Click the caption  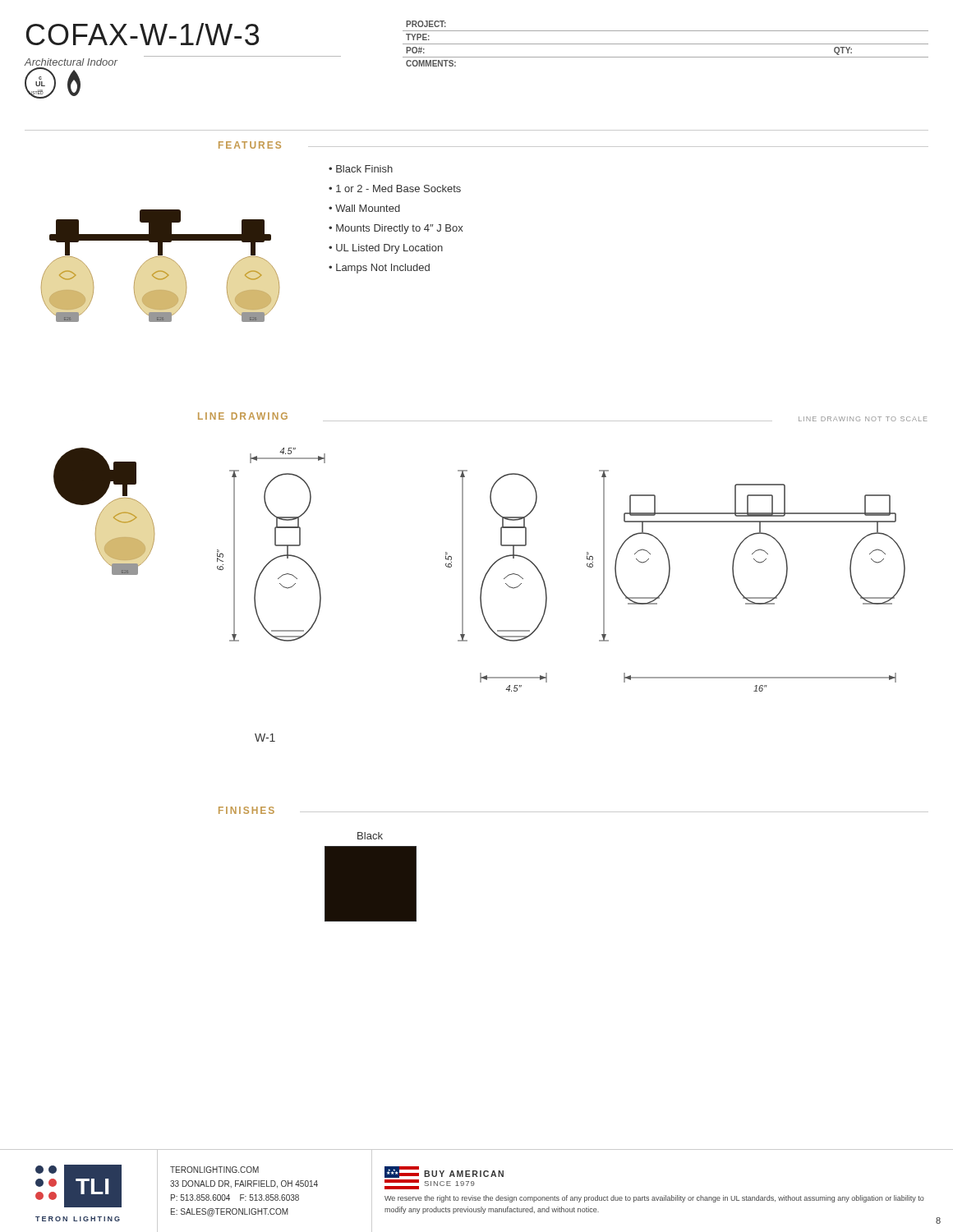tap(265, 738)
